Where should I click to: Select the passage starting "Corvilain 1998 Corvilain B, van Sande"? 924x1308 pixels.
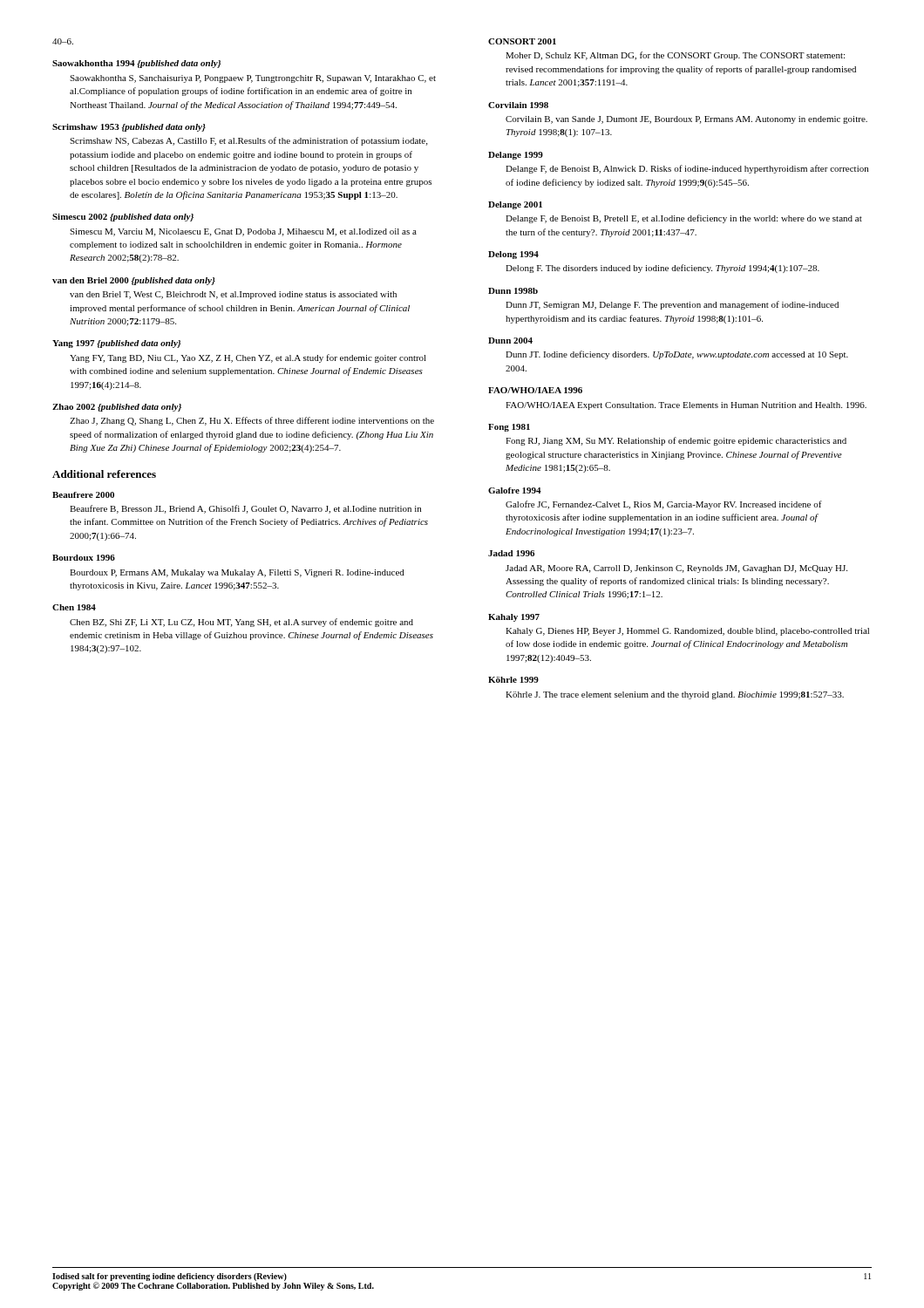(680, 119)
